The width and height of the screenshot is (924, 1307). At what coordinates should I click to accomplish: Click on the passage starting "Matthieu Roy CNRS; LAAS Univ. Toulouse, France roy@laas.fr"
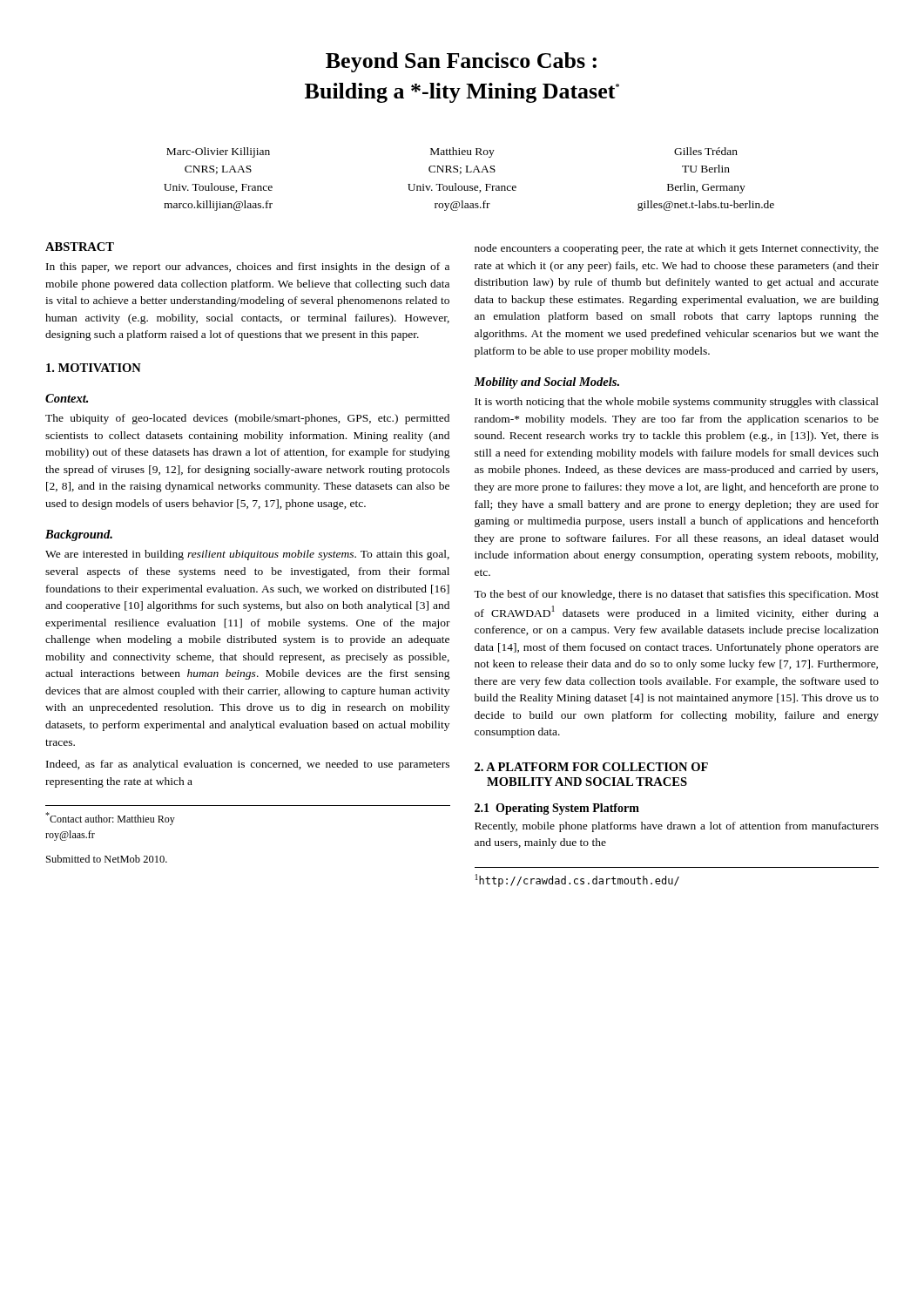coord(462,178)
